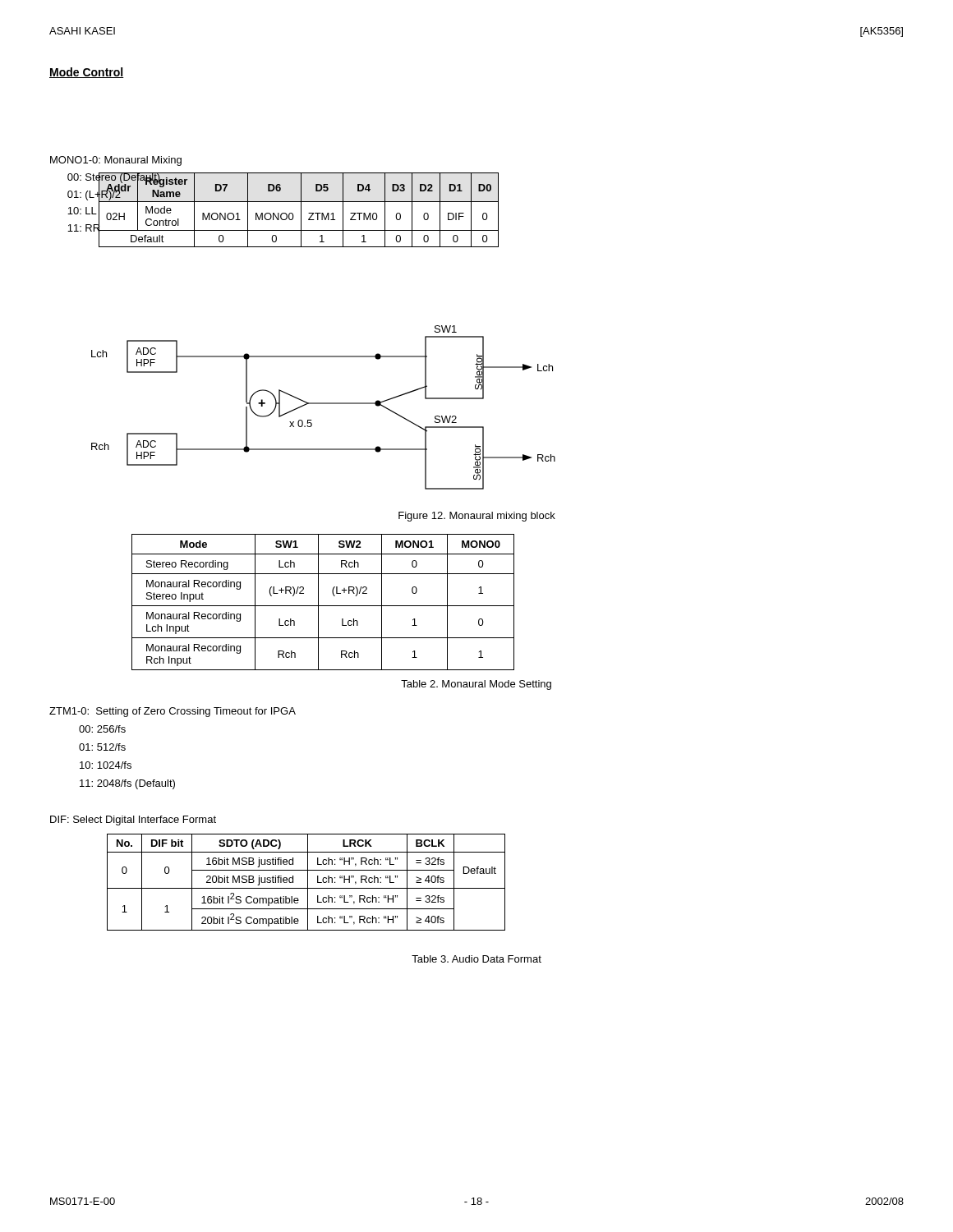Locate the text block starting "DIF: Select Digital"
This screenshot has width=953, height=1232.
tap(133, 819)
